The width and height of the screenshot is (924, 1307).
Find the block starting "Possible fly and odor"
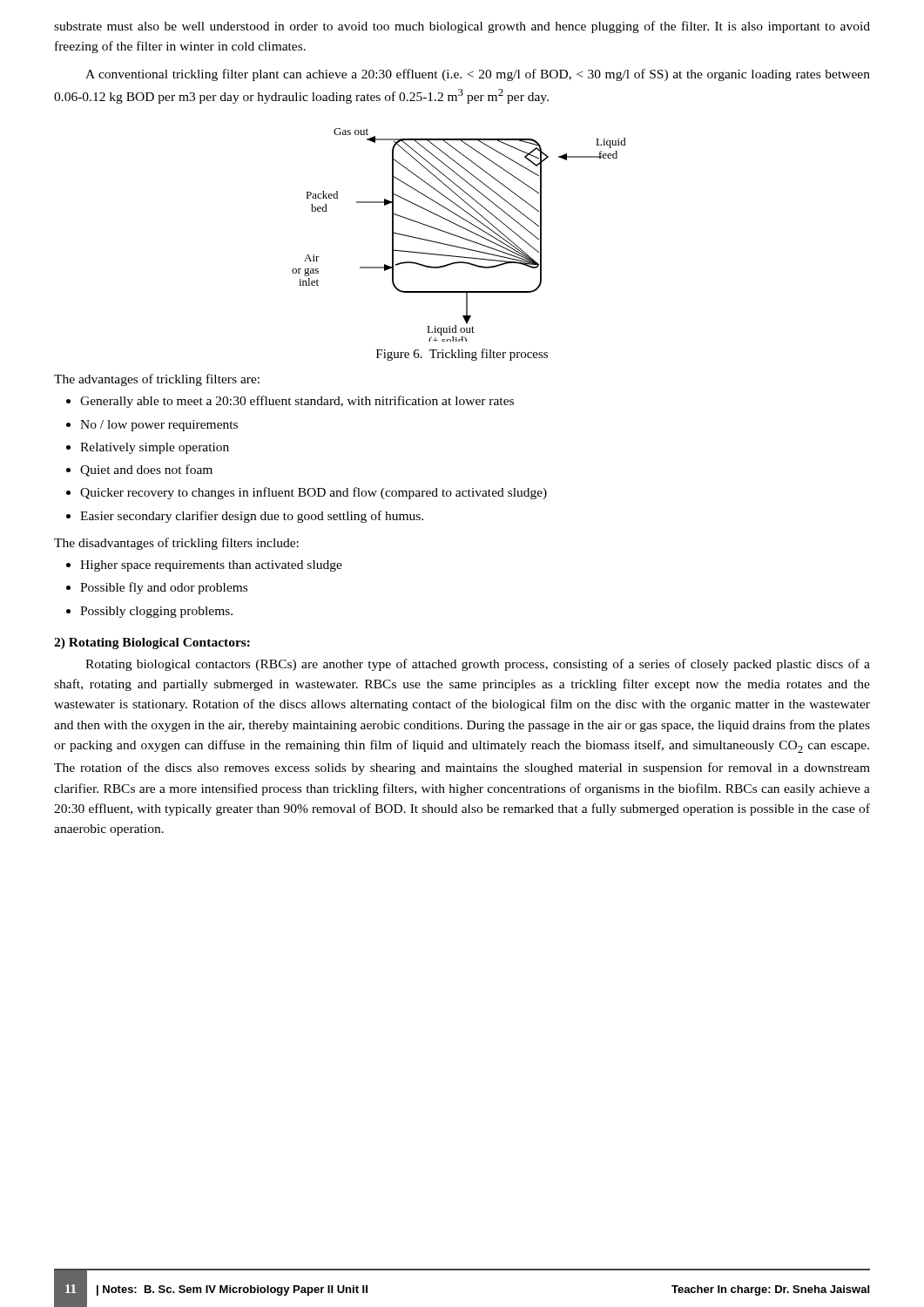164,587
